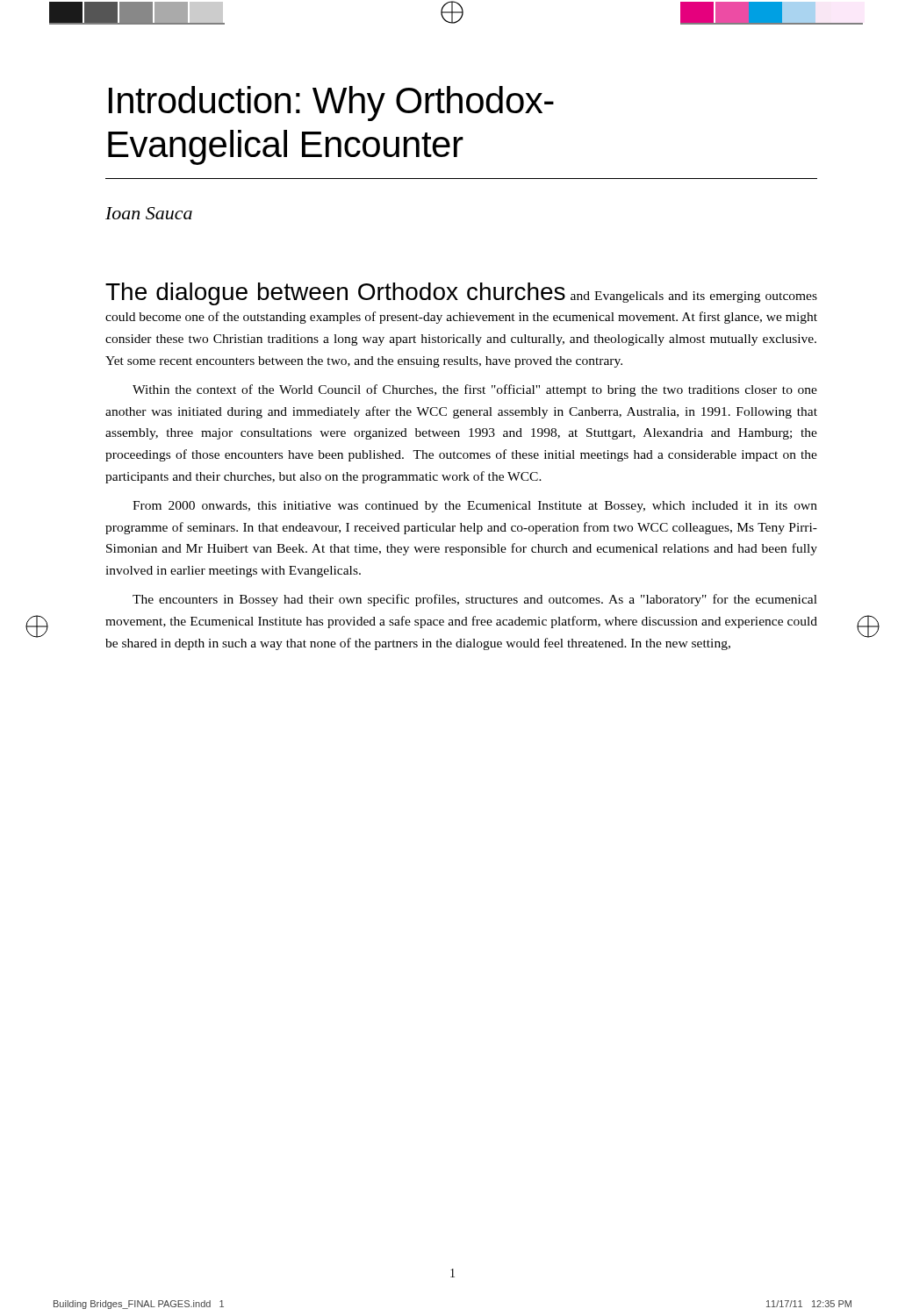The height and width of the screenshot is (1316, 905).
Task: Locate the region starting "From 2000 onwards, this initiative"
Action: (461, 537)
